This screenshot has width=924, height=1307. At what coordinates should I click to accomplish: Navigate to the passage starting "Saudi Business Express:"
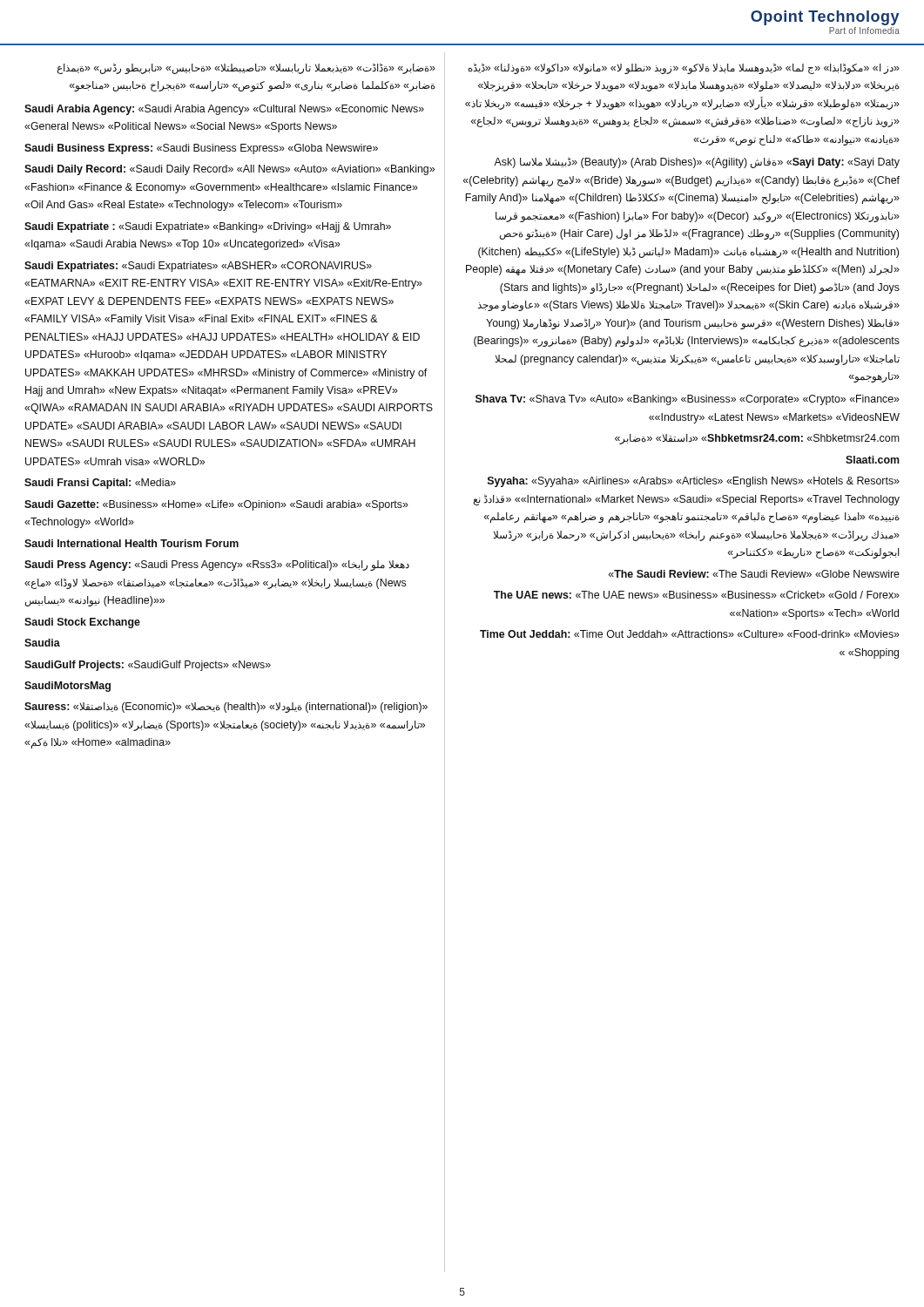[x=201, y=148]
